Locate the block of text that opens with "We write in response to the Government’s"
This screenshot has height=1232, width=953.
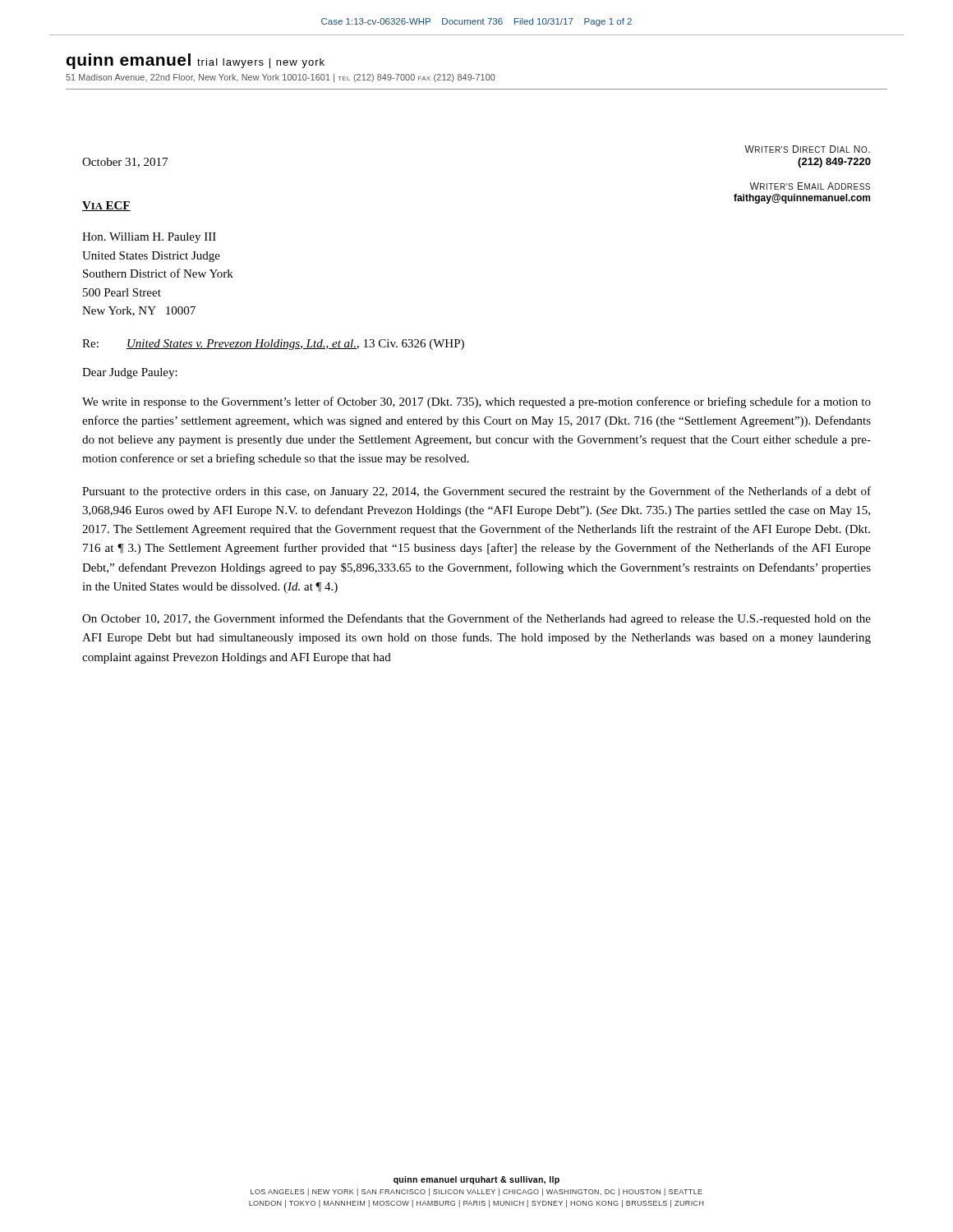(476, 430)
